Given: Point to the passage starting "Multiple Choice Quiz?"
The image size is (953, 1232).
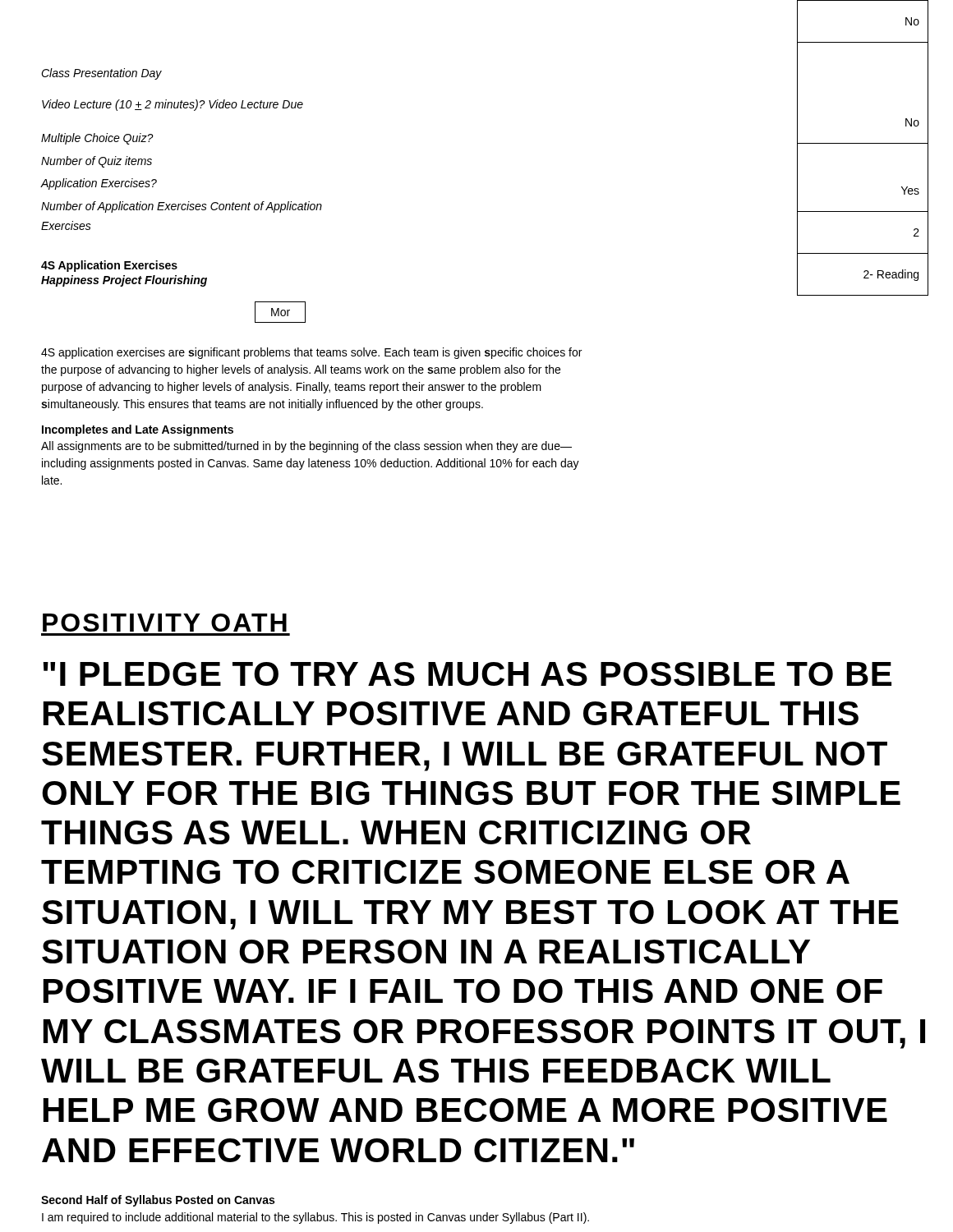Looking at the screenshot, I should [97, 138].
